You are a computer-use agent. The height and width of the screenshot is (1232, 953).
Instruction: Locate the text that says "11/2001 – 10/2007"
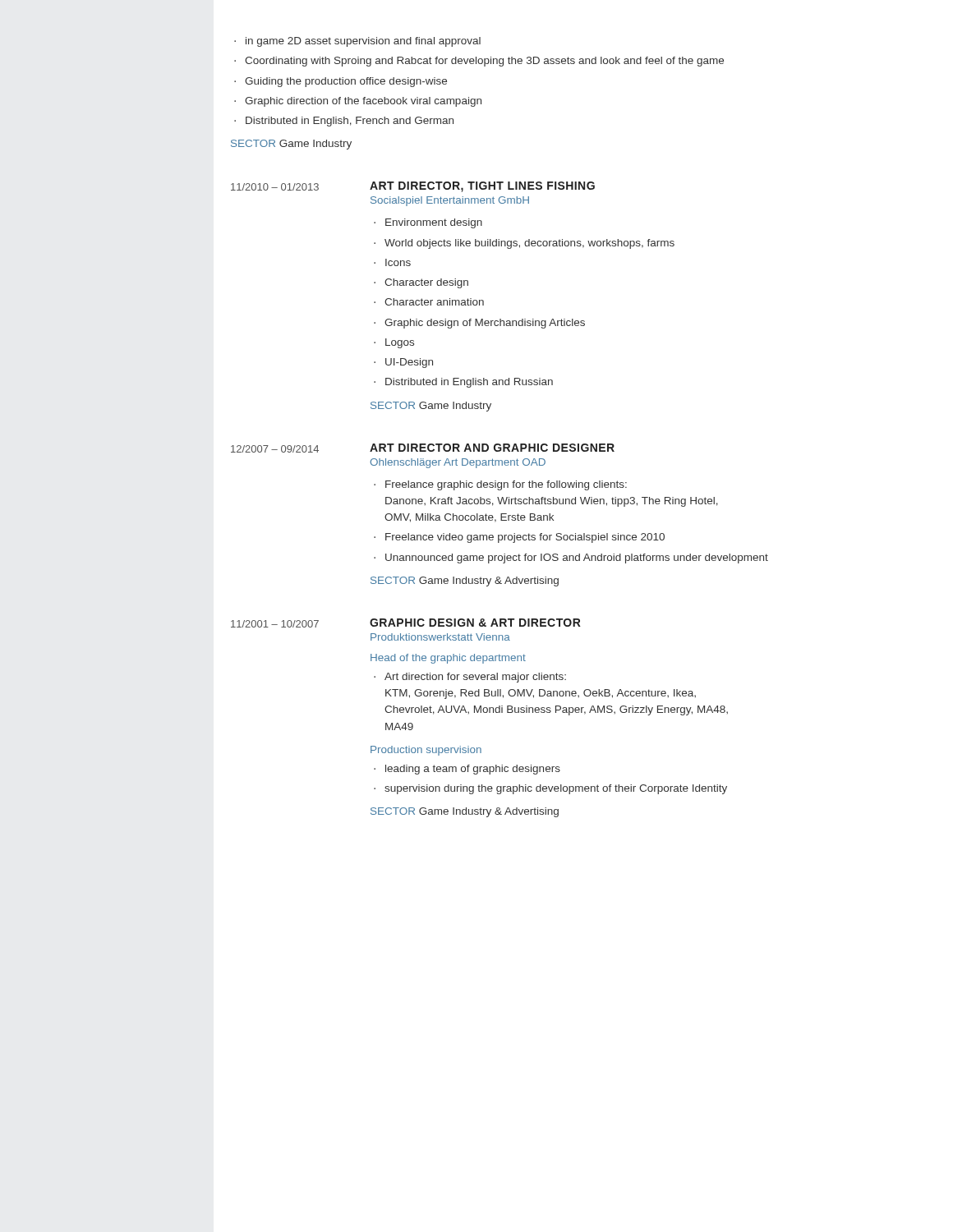[x=275, y=624]
